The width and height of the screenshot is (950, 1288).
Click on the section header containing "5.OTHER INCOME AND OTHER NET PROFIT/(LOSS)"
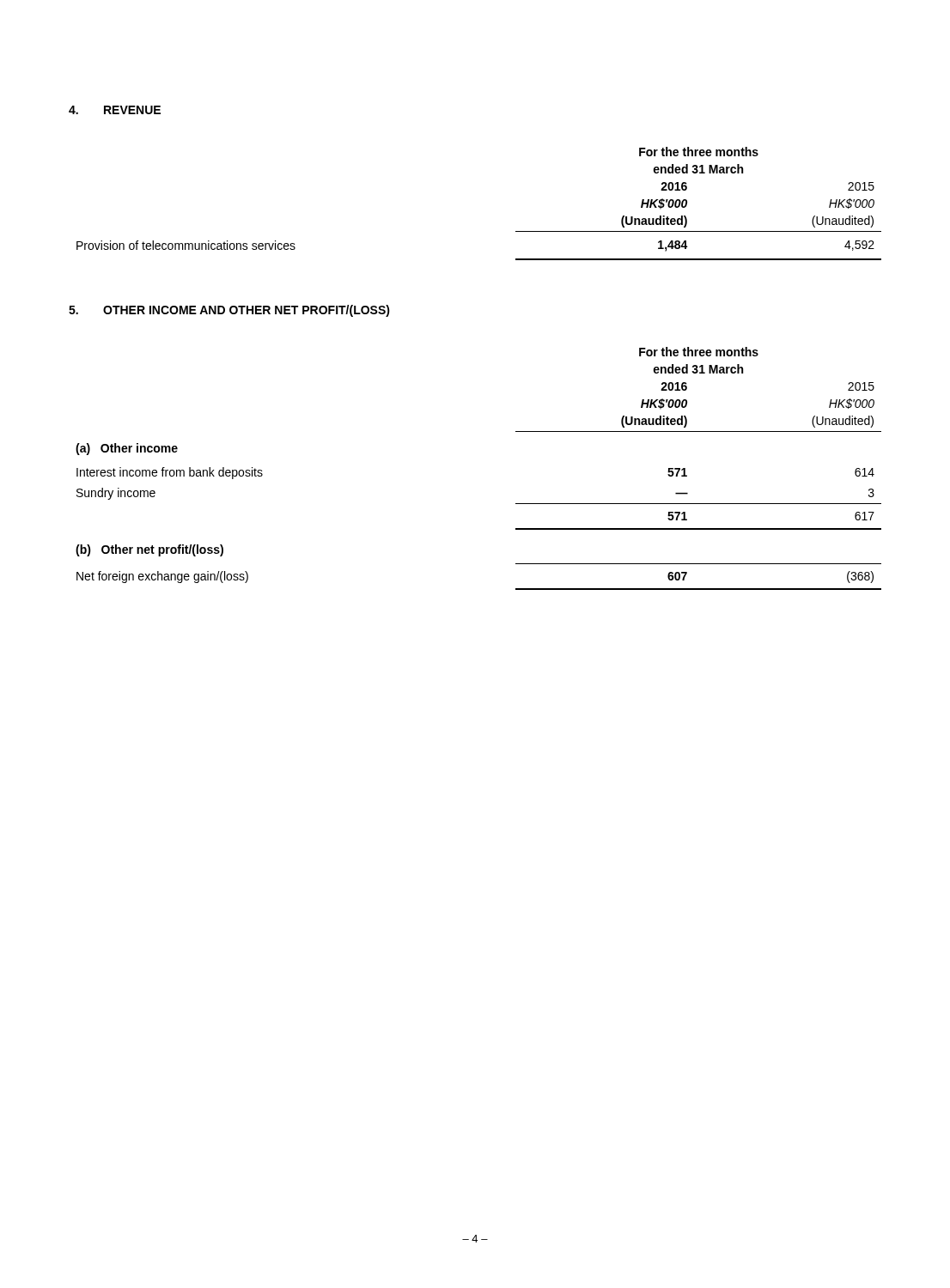[x=229, y=310]
